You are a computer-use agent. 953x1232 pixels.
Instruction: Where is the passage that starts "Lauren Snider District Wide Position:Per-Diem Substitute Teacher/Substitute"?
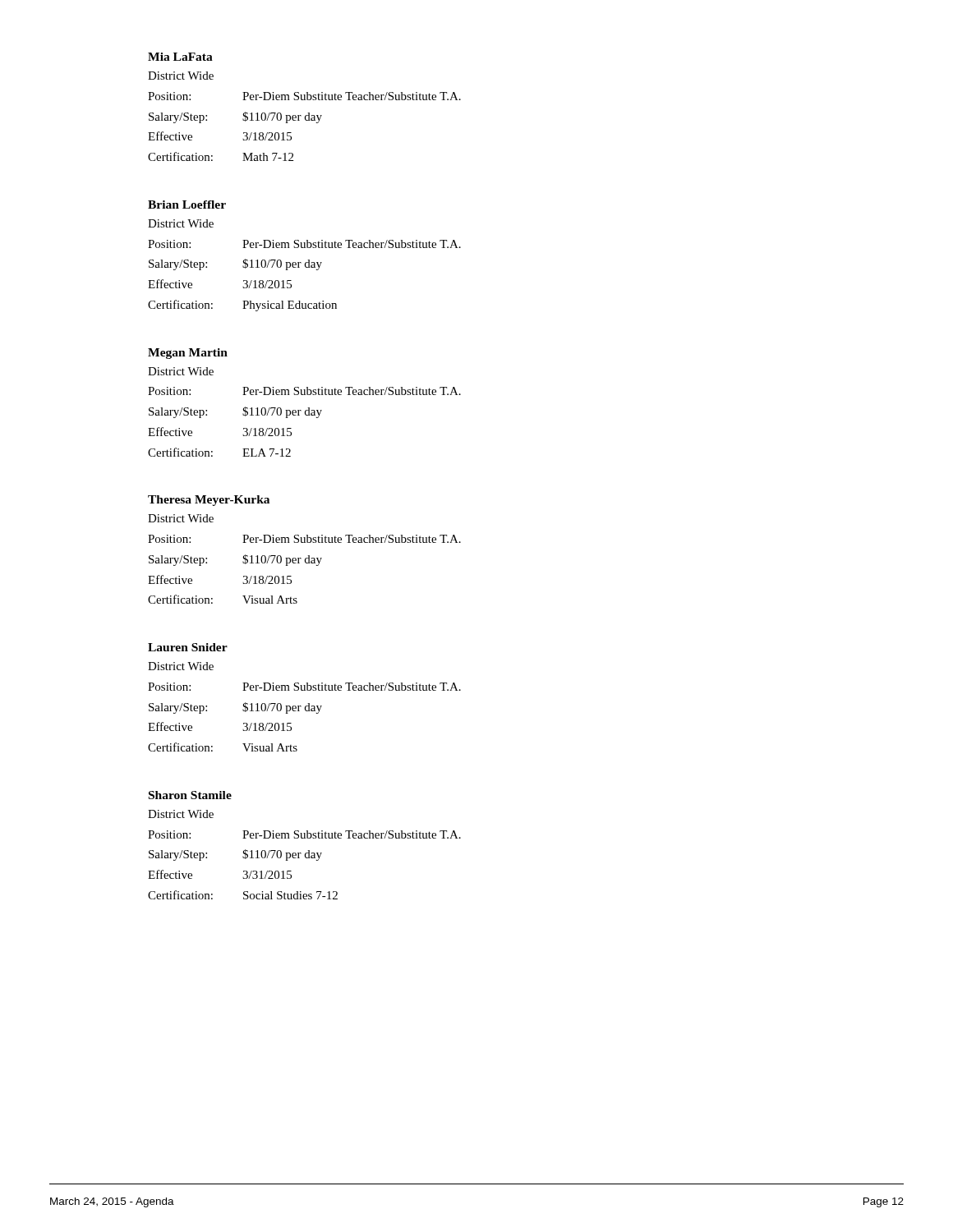[188, 647]
